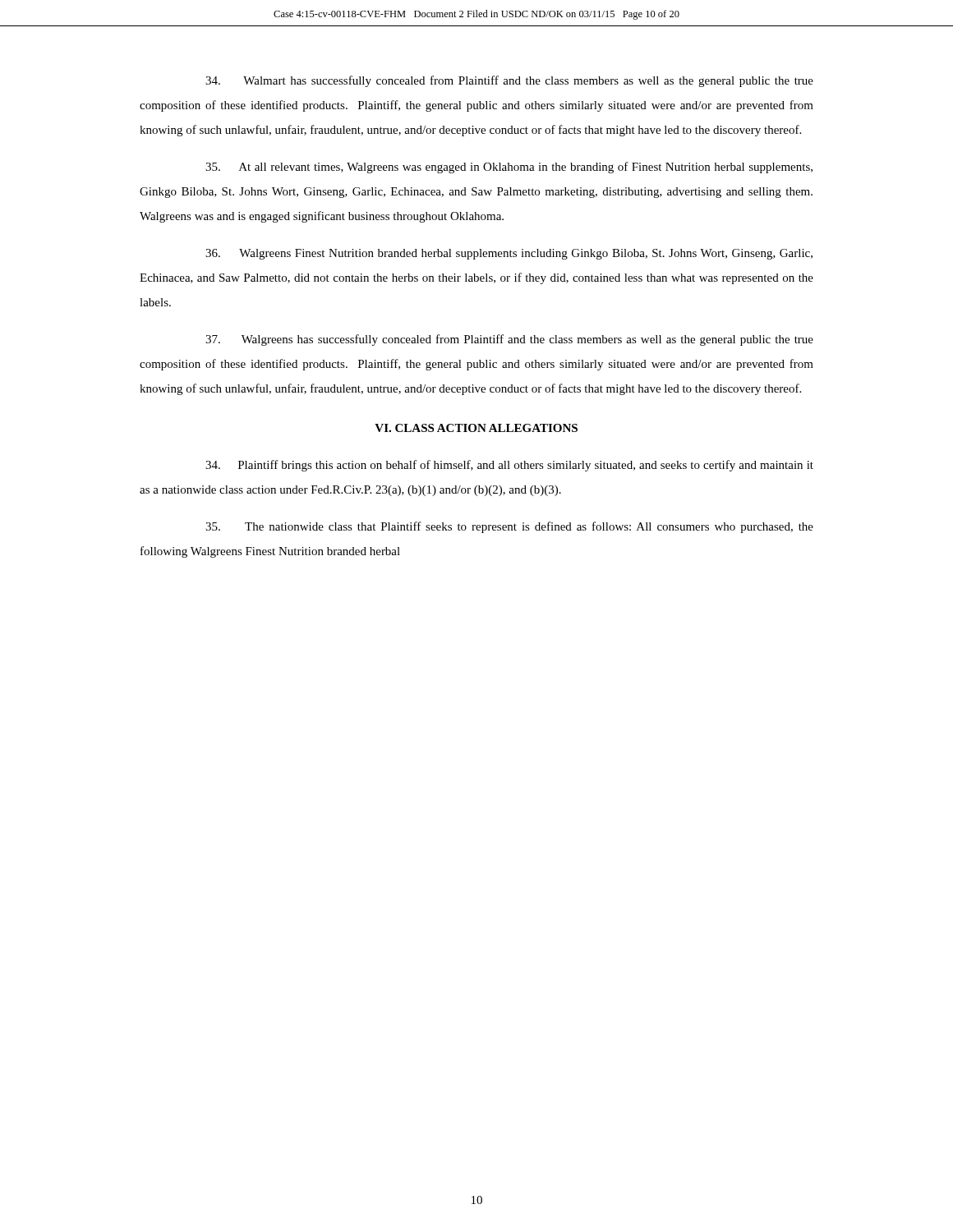Point to the block beginning "Plaintiff brings this action on behalf of himself,"
This screenshot has height=1232, width=953.
[x=476, y=477]
